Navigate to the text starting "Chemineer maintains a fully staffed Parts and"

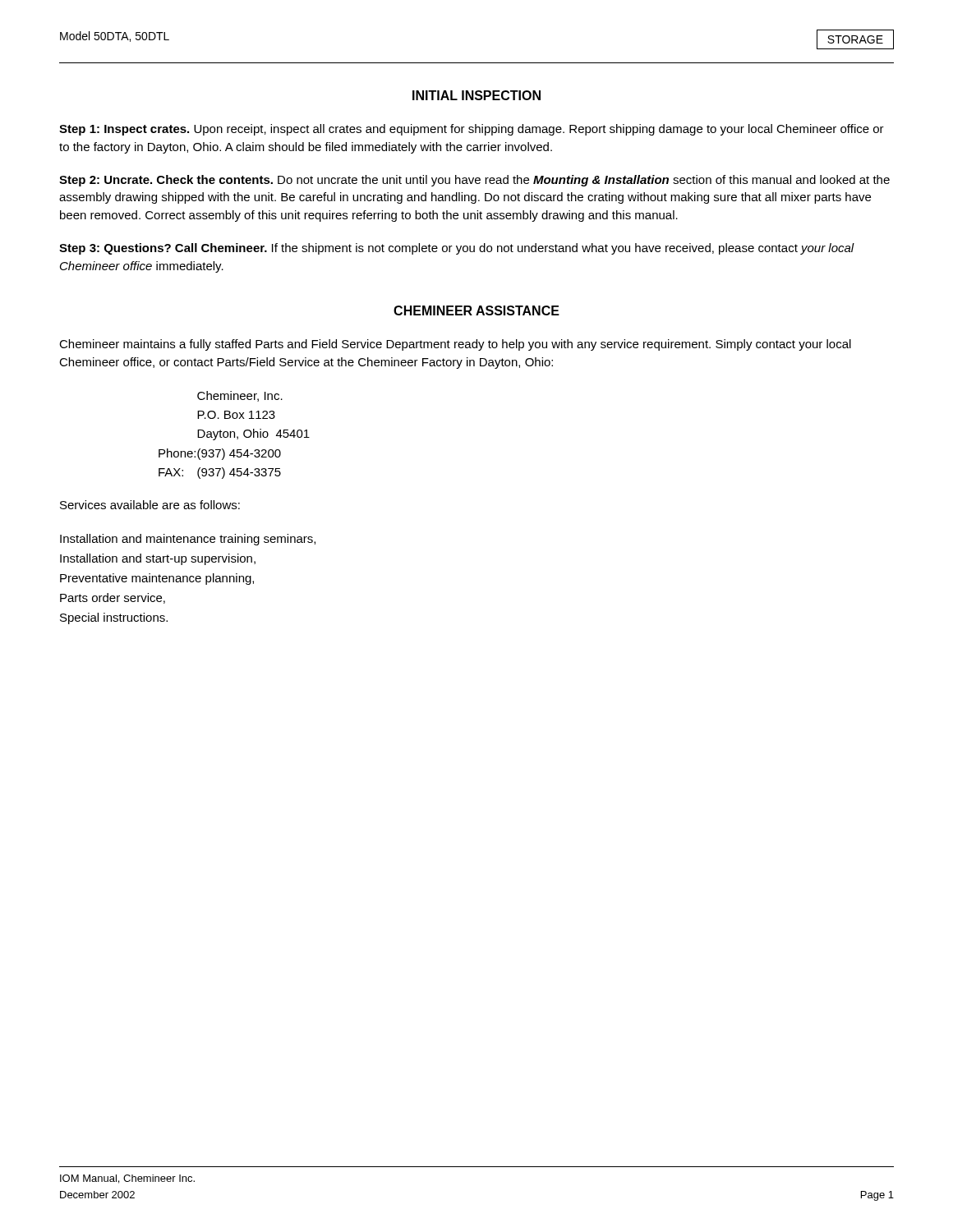pyautogui.click(x=455, y=353)
